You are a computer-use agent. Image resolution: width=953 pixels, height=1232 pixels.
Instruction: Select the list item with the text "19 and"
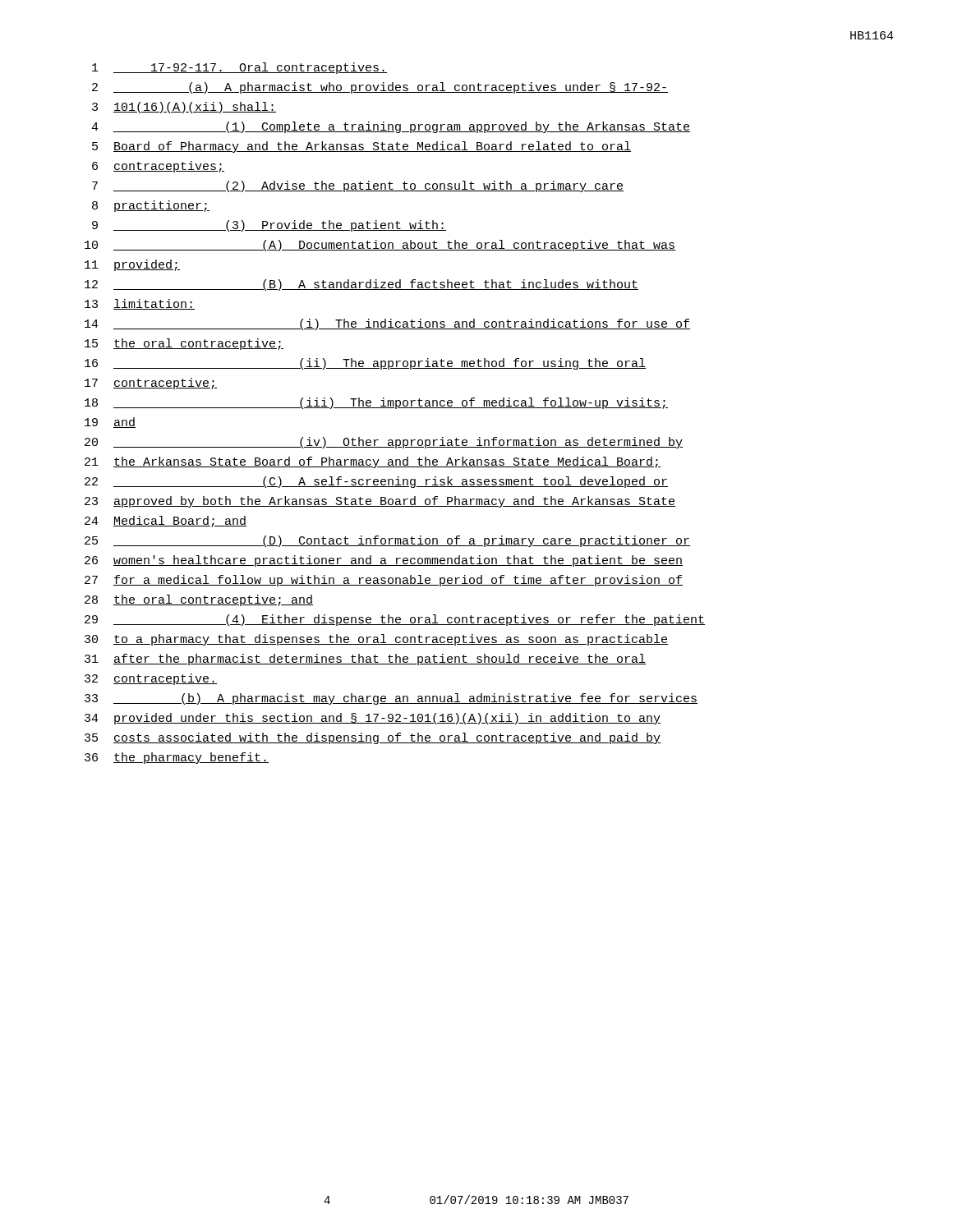coord(123,423)
